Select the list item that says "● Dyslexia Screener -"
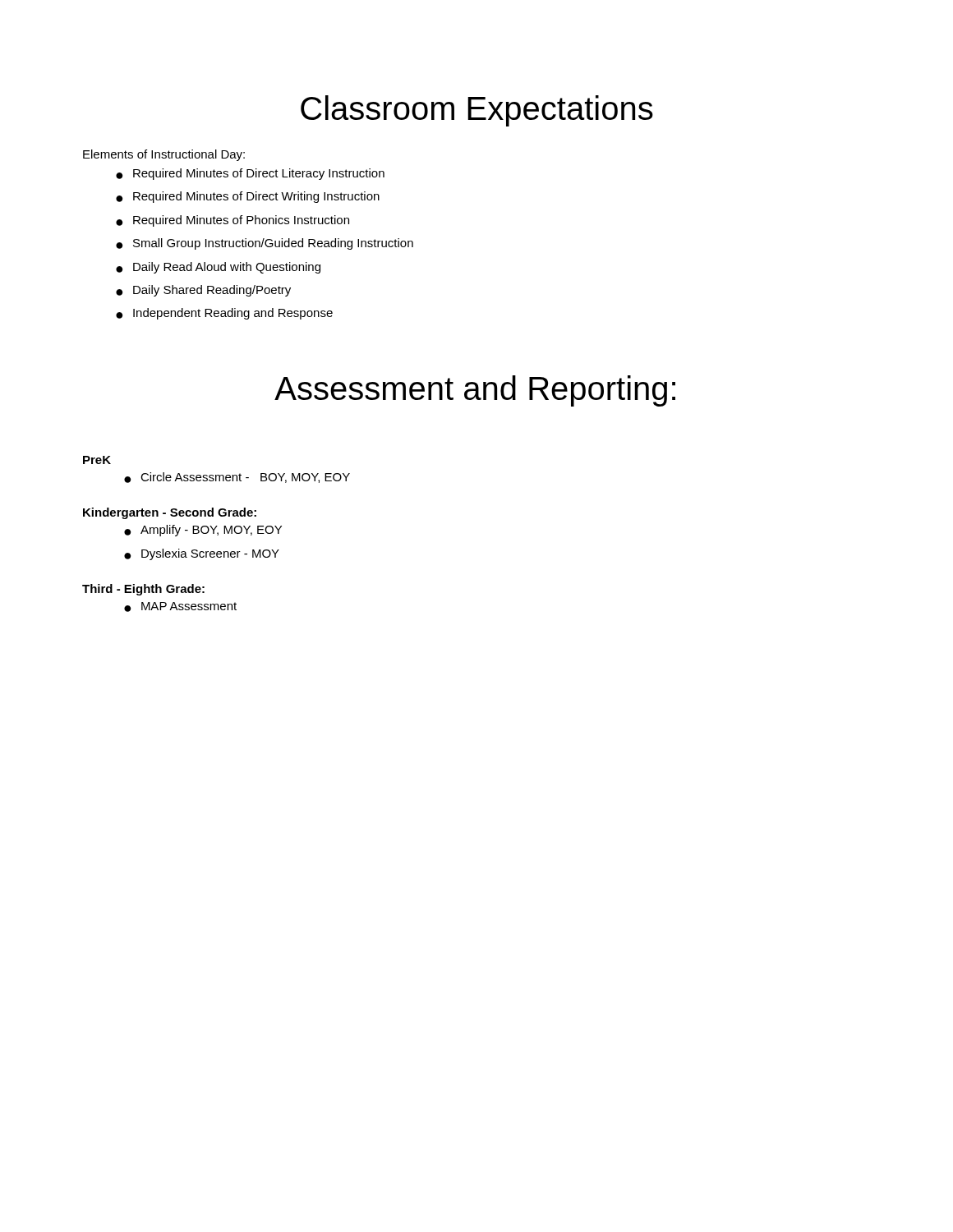 tap(201, 555)
